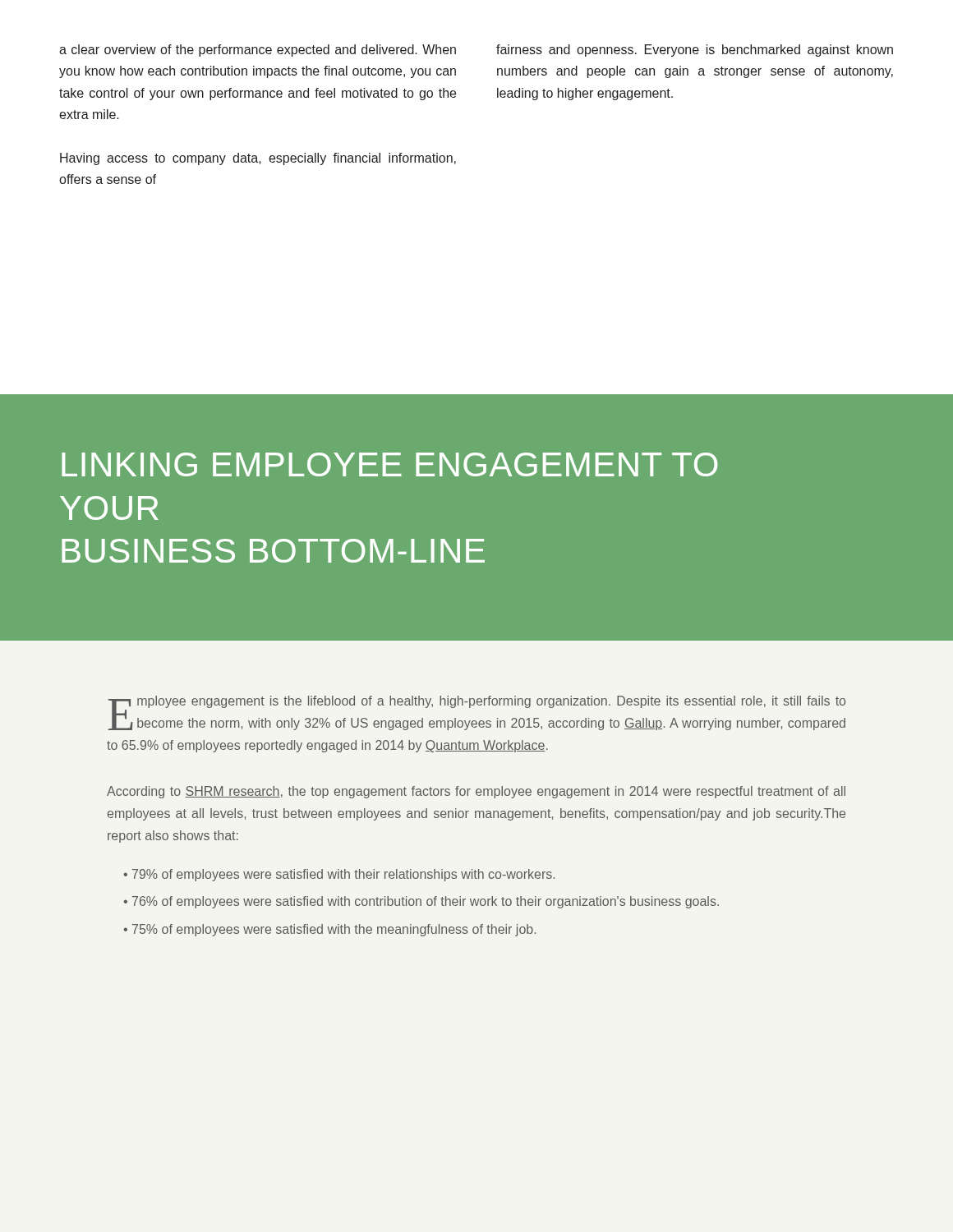Point to the block beginning "According to SHRM research, the top engagement factors"

476,813
